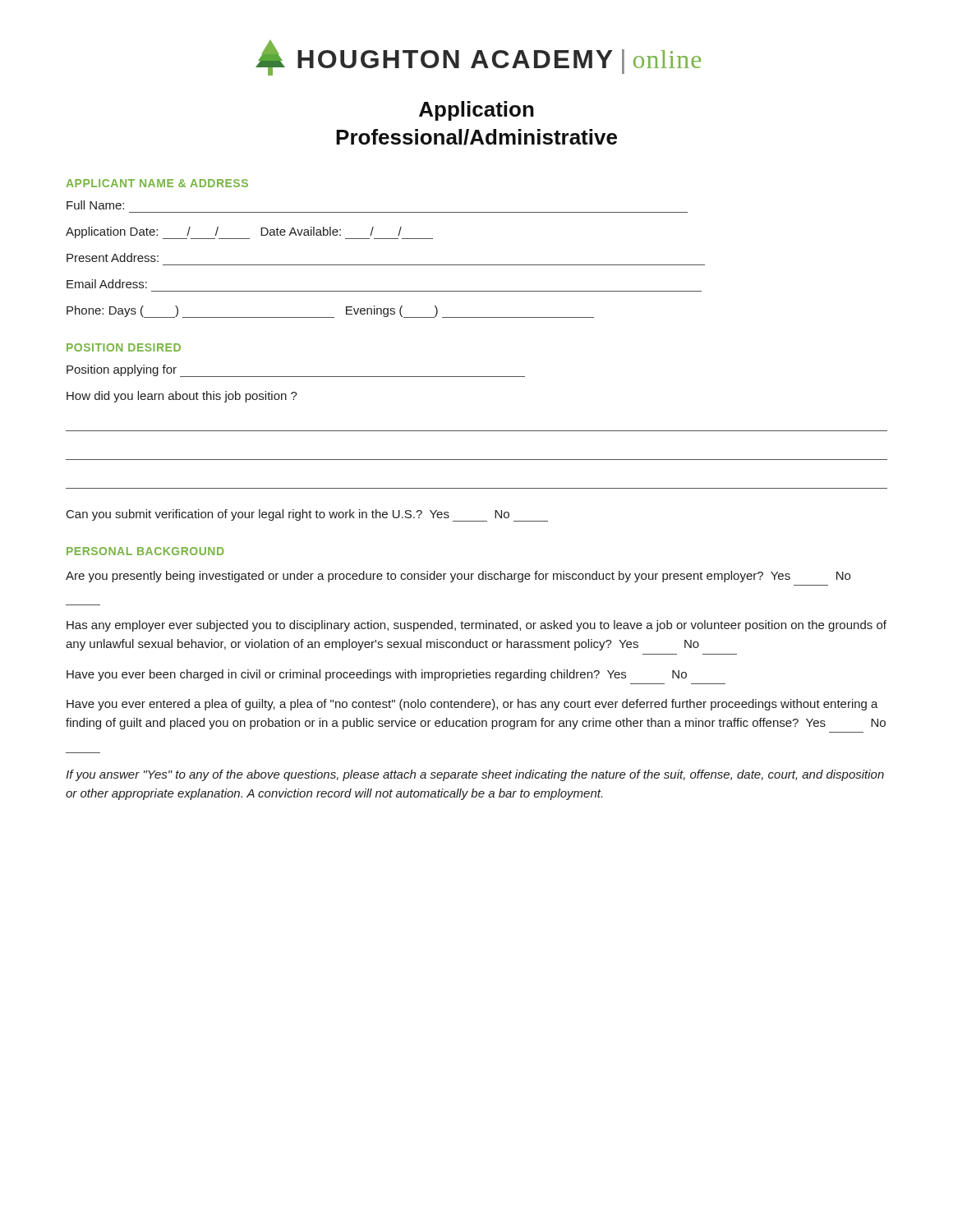Click where it says "Position applying for"
Screen dimensions: 1232x953
[x=295, y=369]
